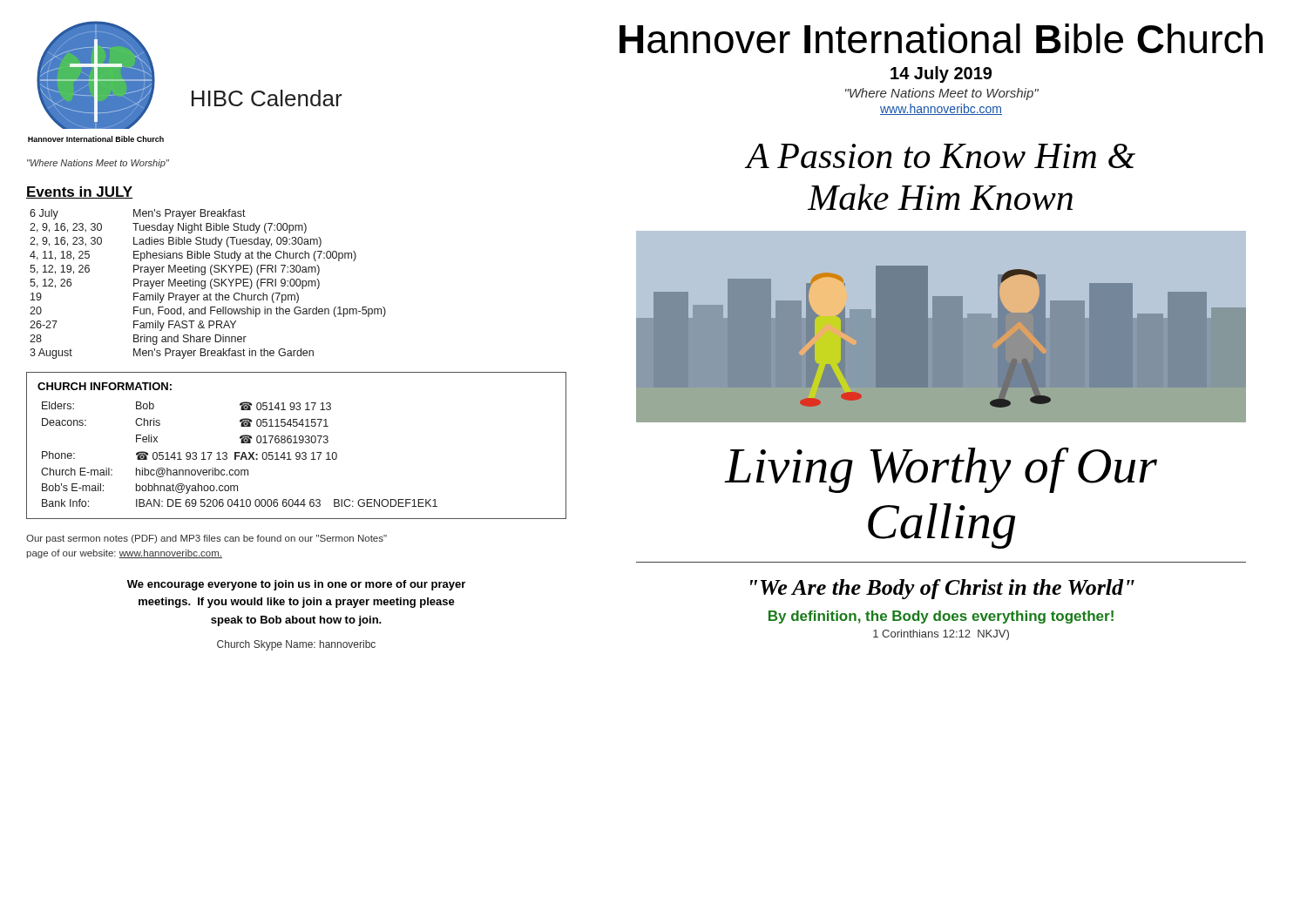Find the passage starting "Hannover International Bible"
Viewport: 1307px width, 924px height.
pyautogui.click(x=941, y=39)
